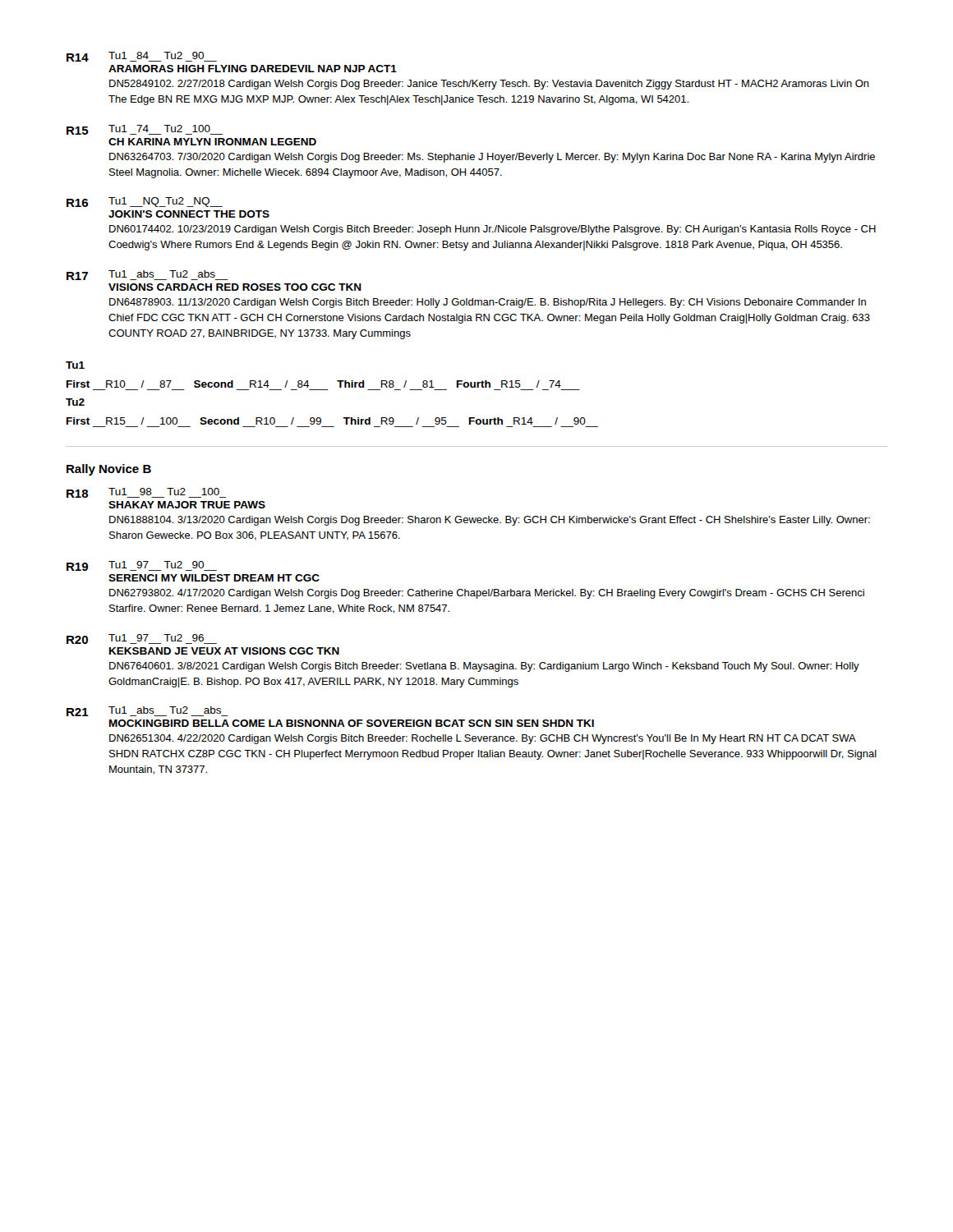Point to the element starting "R14 Tu1 _84__ Tu2 _90__ ARAMORAS"
The height and width of the screenshot is (1232, 953).
[476, 78]
